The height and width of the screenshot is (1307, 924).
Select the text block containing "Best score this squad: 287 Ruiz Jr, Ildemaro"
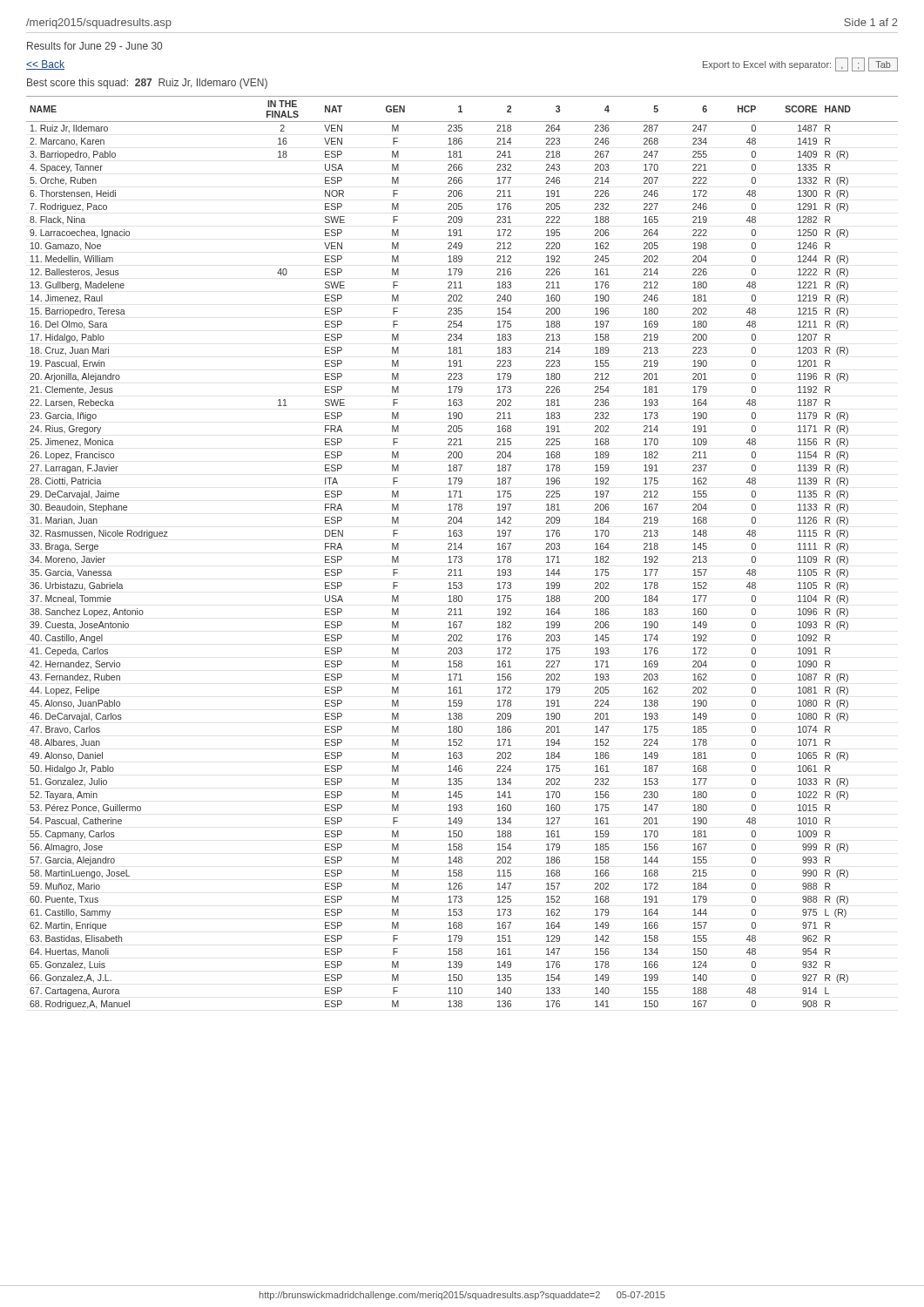click(x=147, y=83)
